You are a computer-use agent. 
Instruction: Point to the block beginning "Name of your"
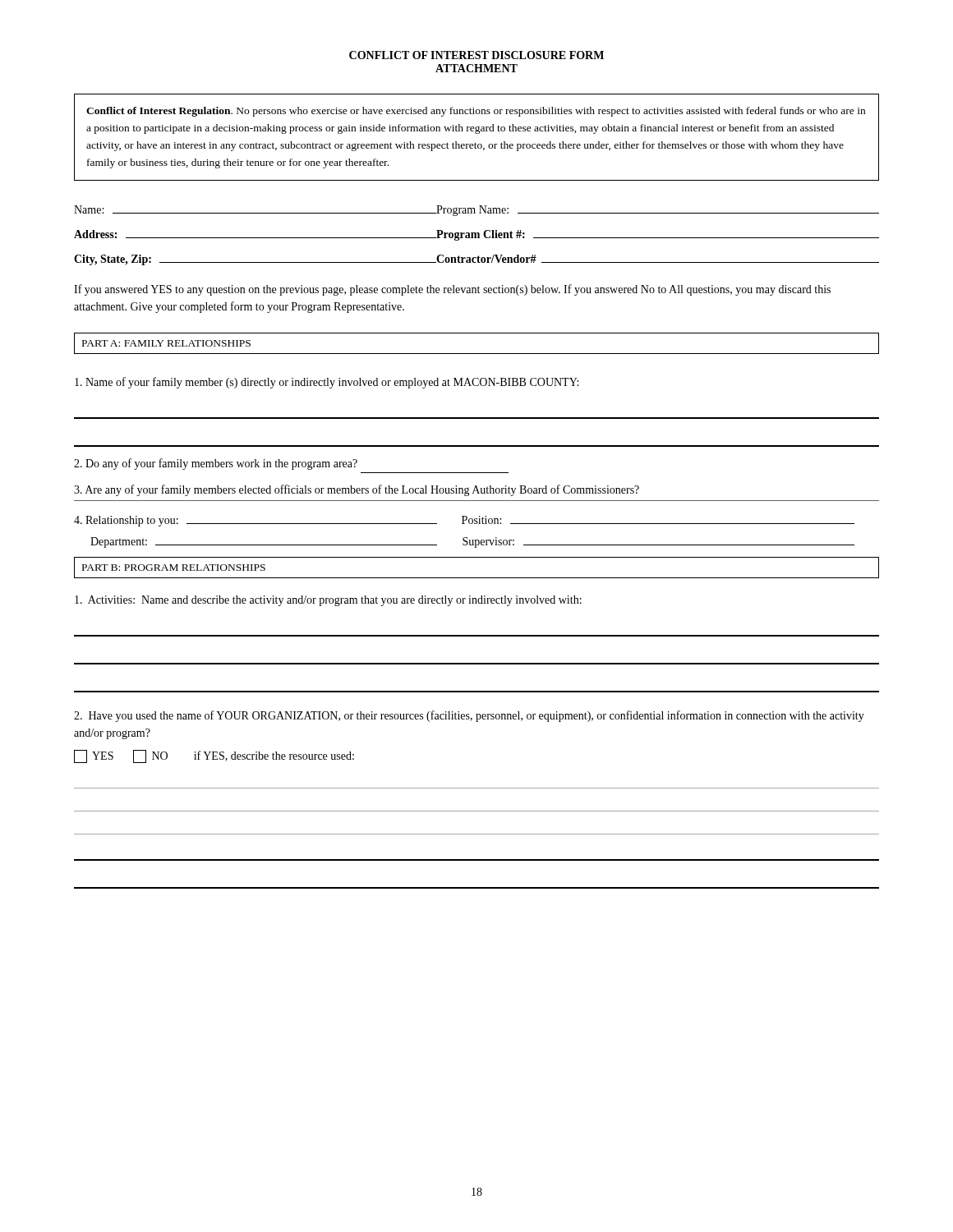[x=327, y=382]
